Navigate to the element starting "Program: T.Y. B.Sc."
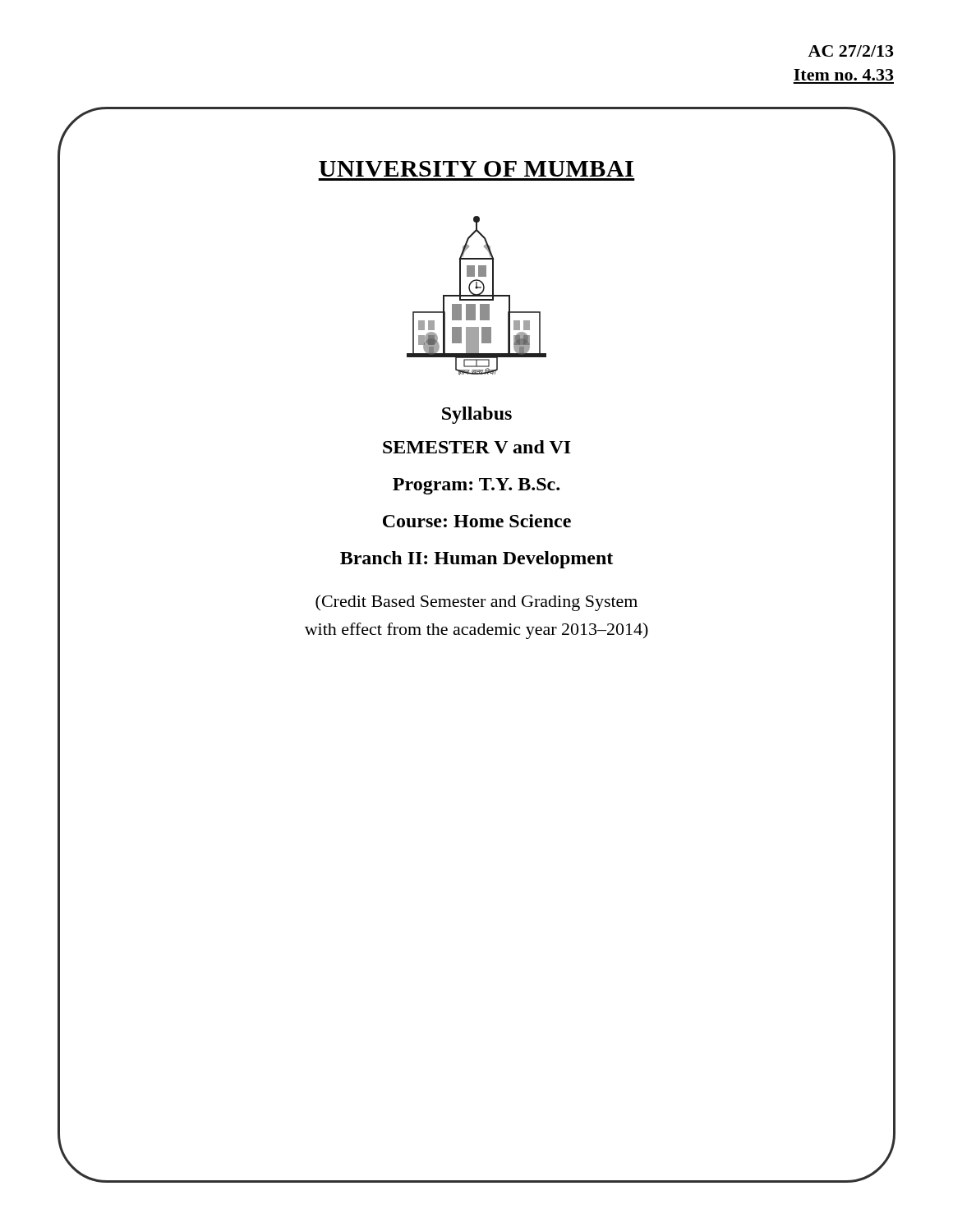Screen dimensions: 1232x953 (x=476, y=484)
